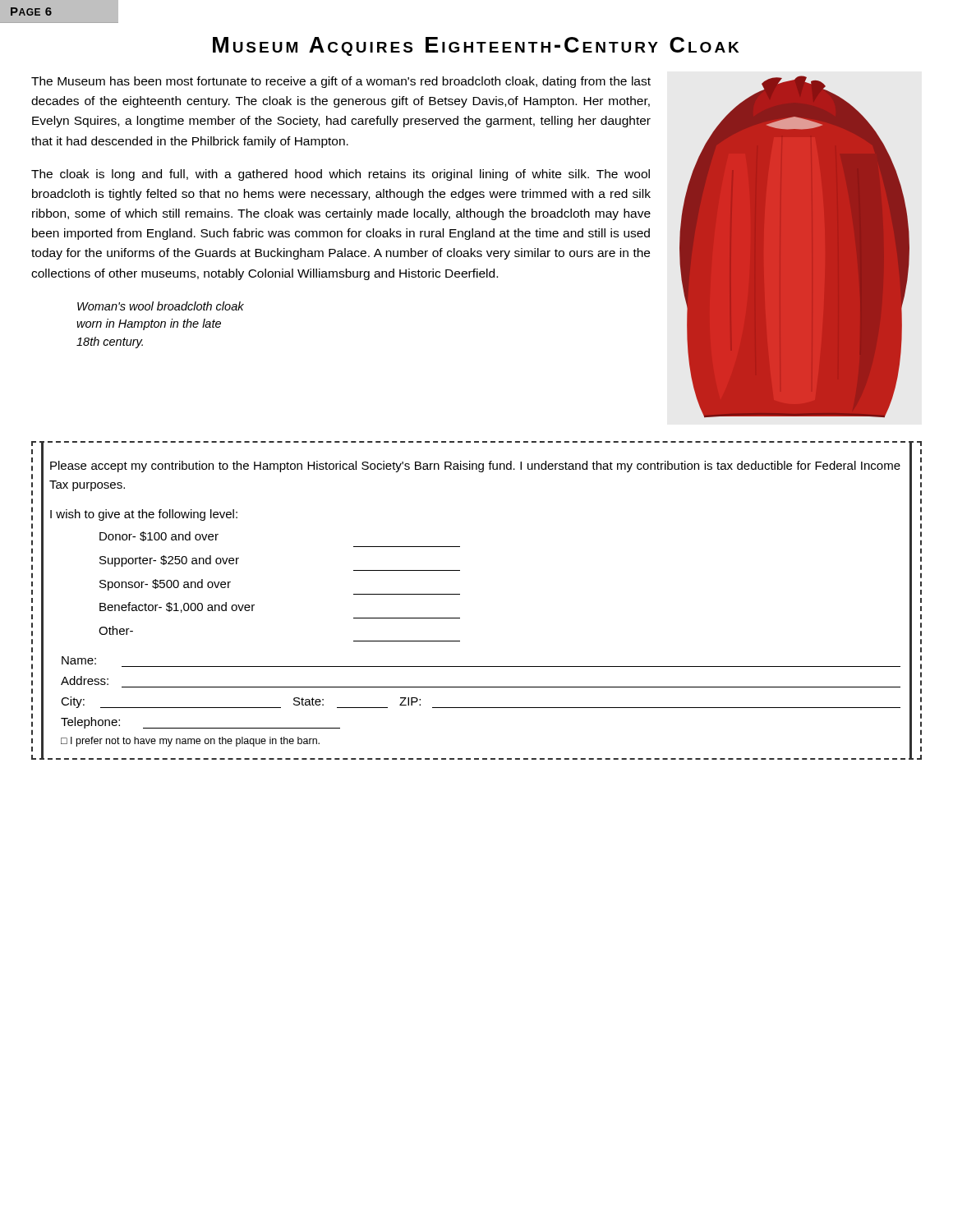Select the photo
This screenshot has height=1232, width=953.
pos(794,248)
